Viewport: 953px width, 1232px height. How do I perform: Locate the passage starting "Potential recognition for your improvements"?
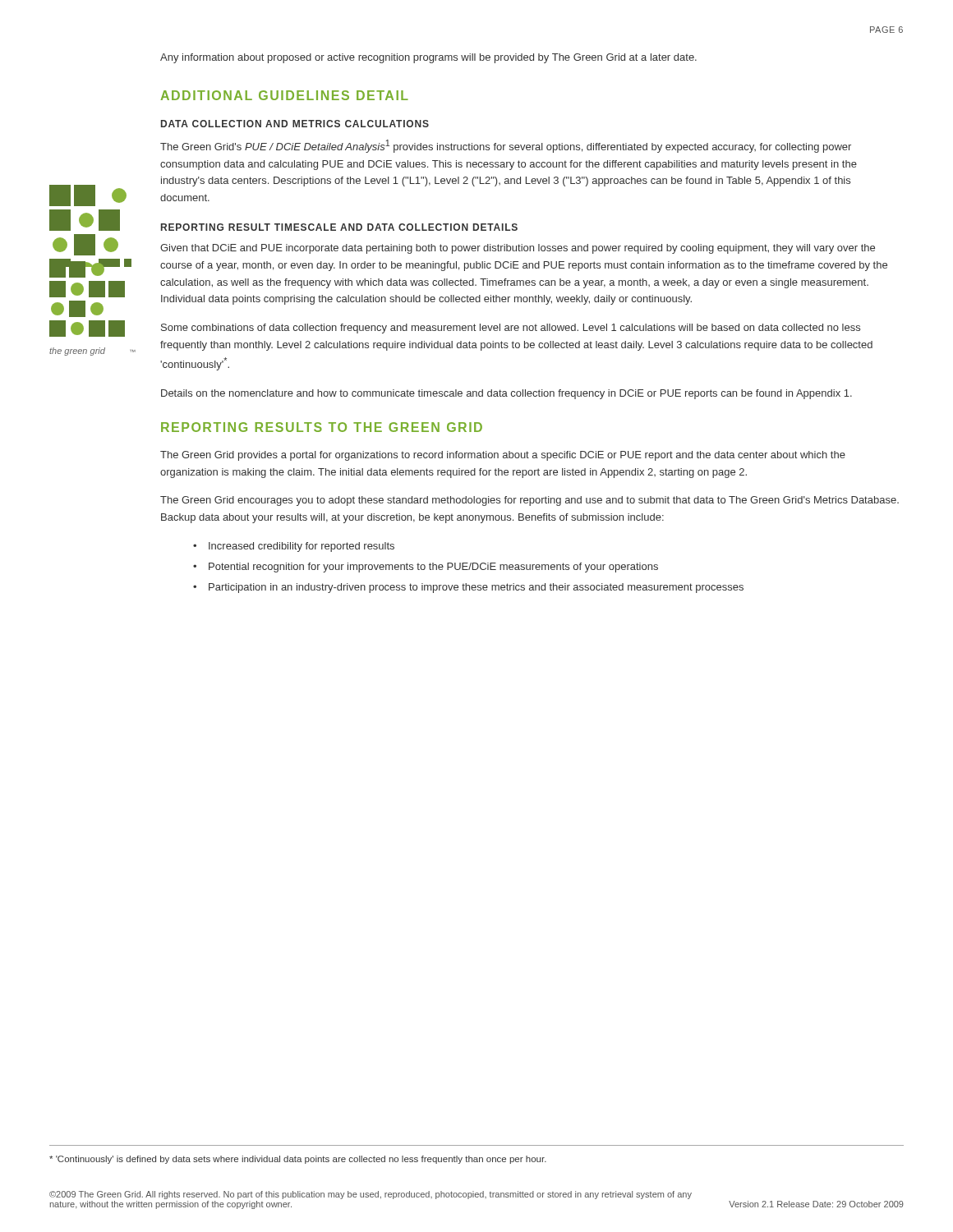click(433, 566)
